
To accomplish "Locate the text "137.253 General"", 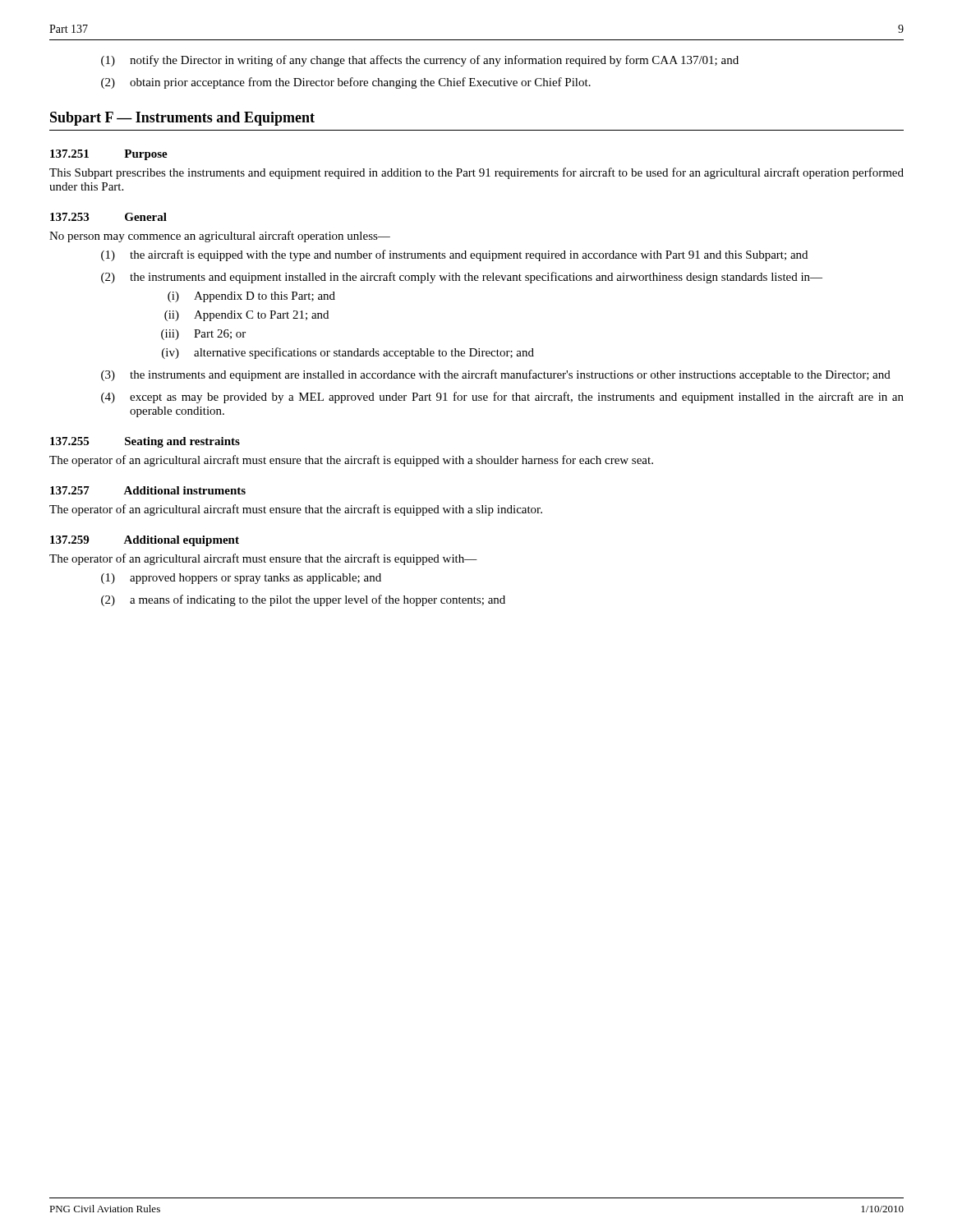I will click(65, 216).
